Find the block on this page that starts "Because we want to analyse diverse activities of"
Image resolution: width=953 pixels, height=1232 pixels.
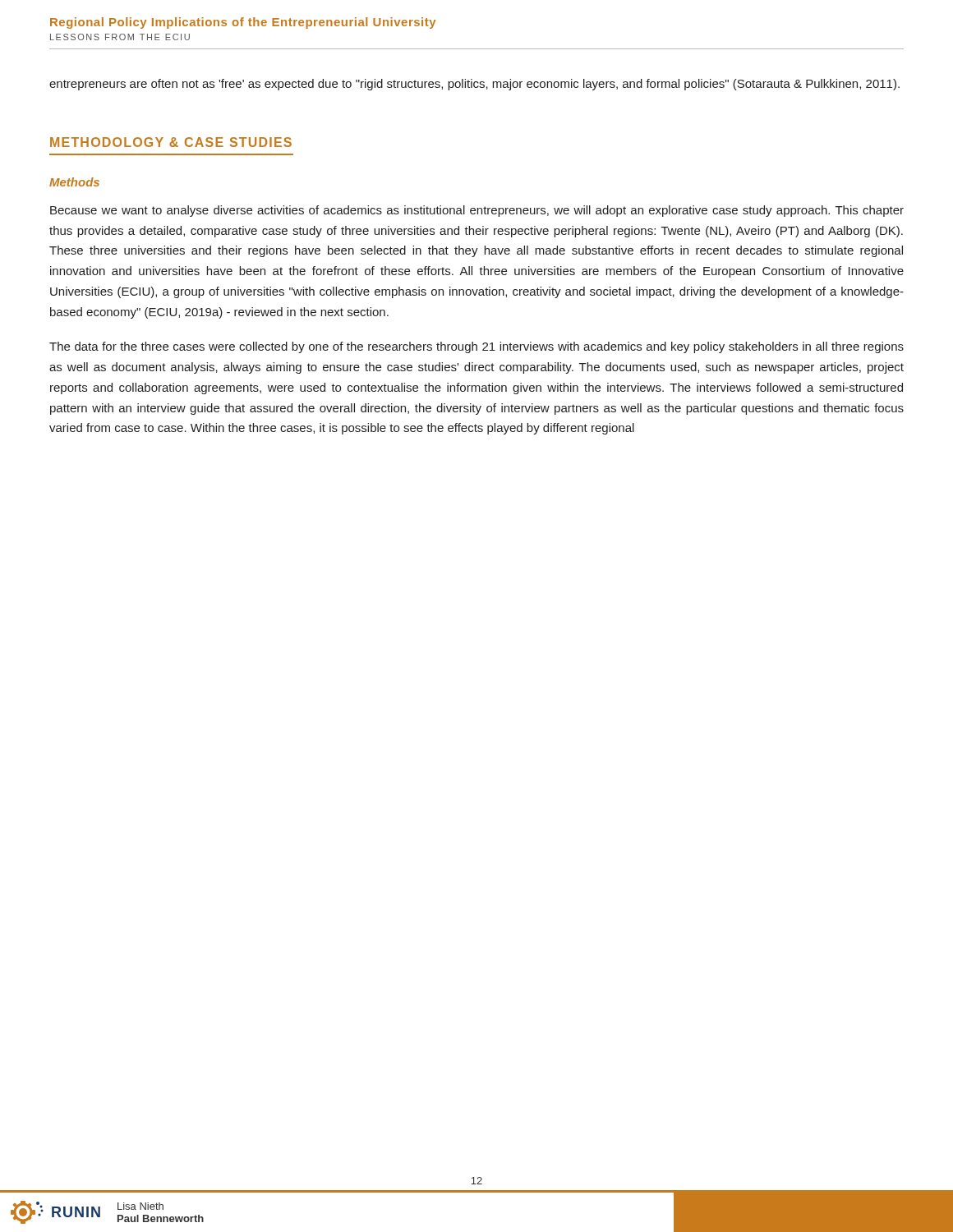[476, 260]
